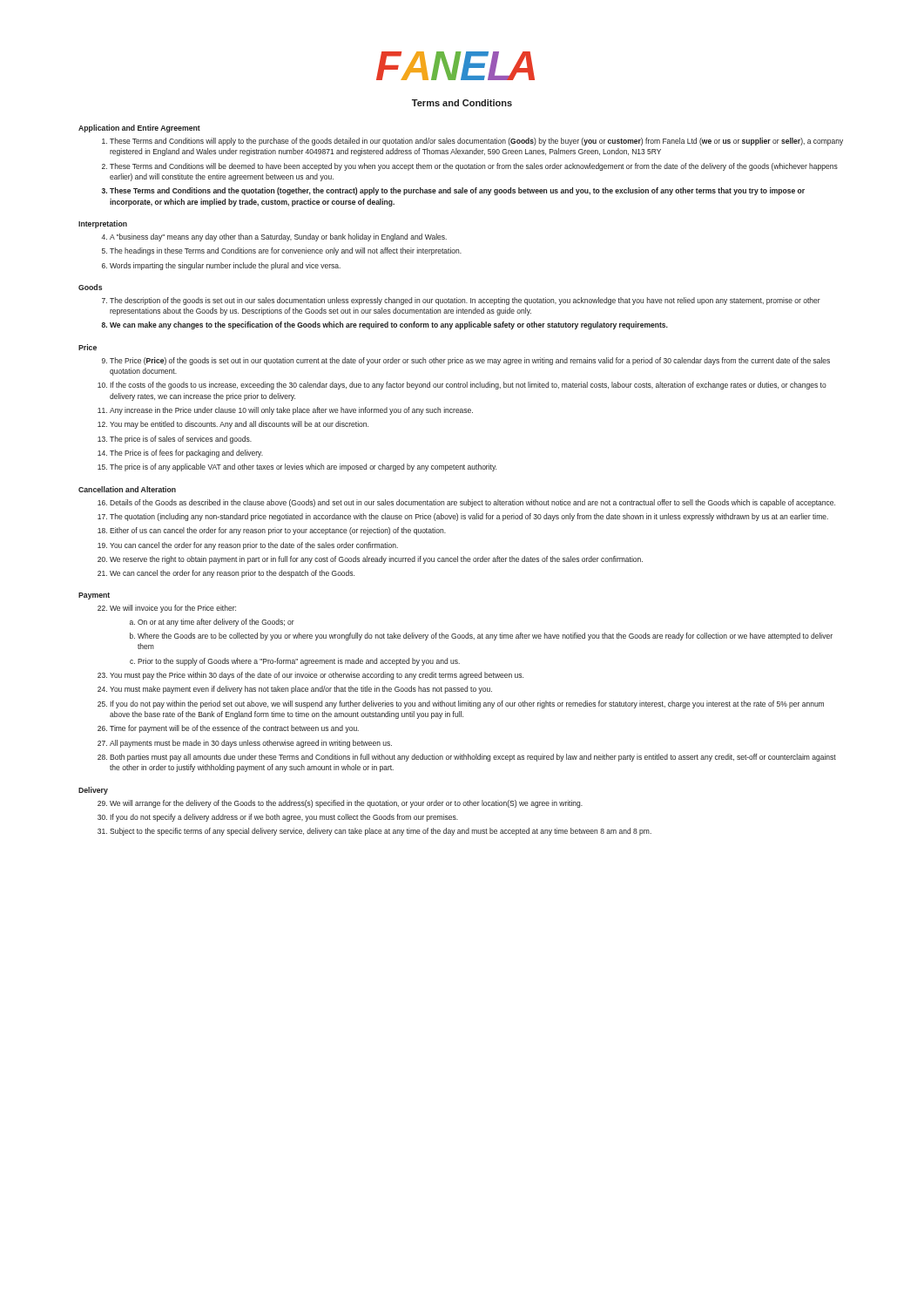Where is the passage that starts "We can make"?

(389, 325)
